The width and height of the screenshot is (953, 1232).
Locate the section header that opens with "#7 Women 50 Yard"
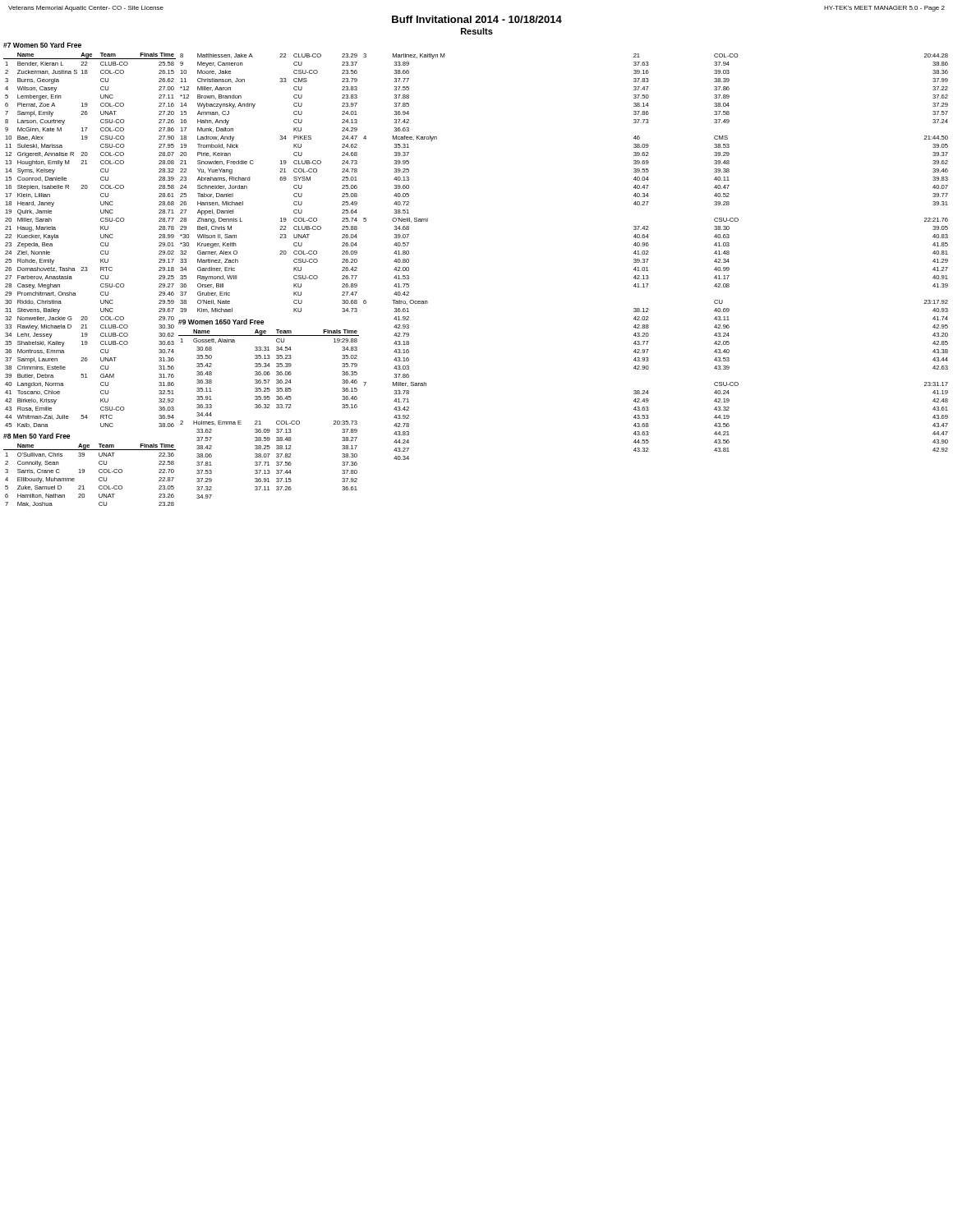pos(42,45)
